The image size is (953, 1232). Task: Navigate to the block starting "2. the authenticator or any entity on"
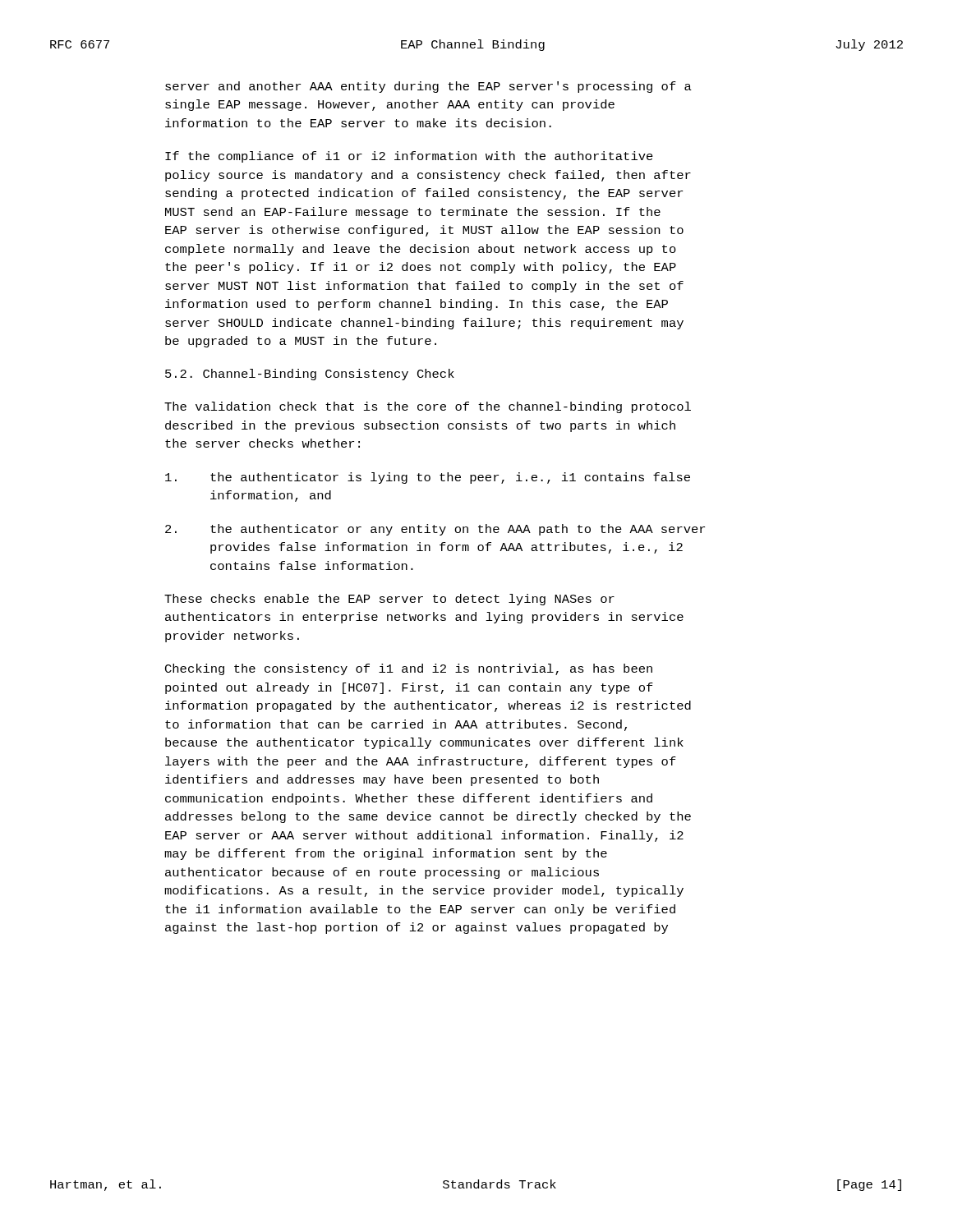coord(518,548)
